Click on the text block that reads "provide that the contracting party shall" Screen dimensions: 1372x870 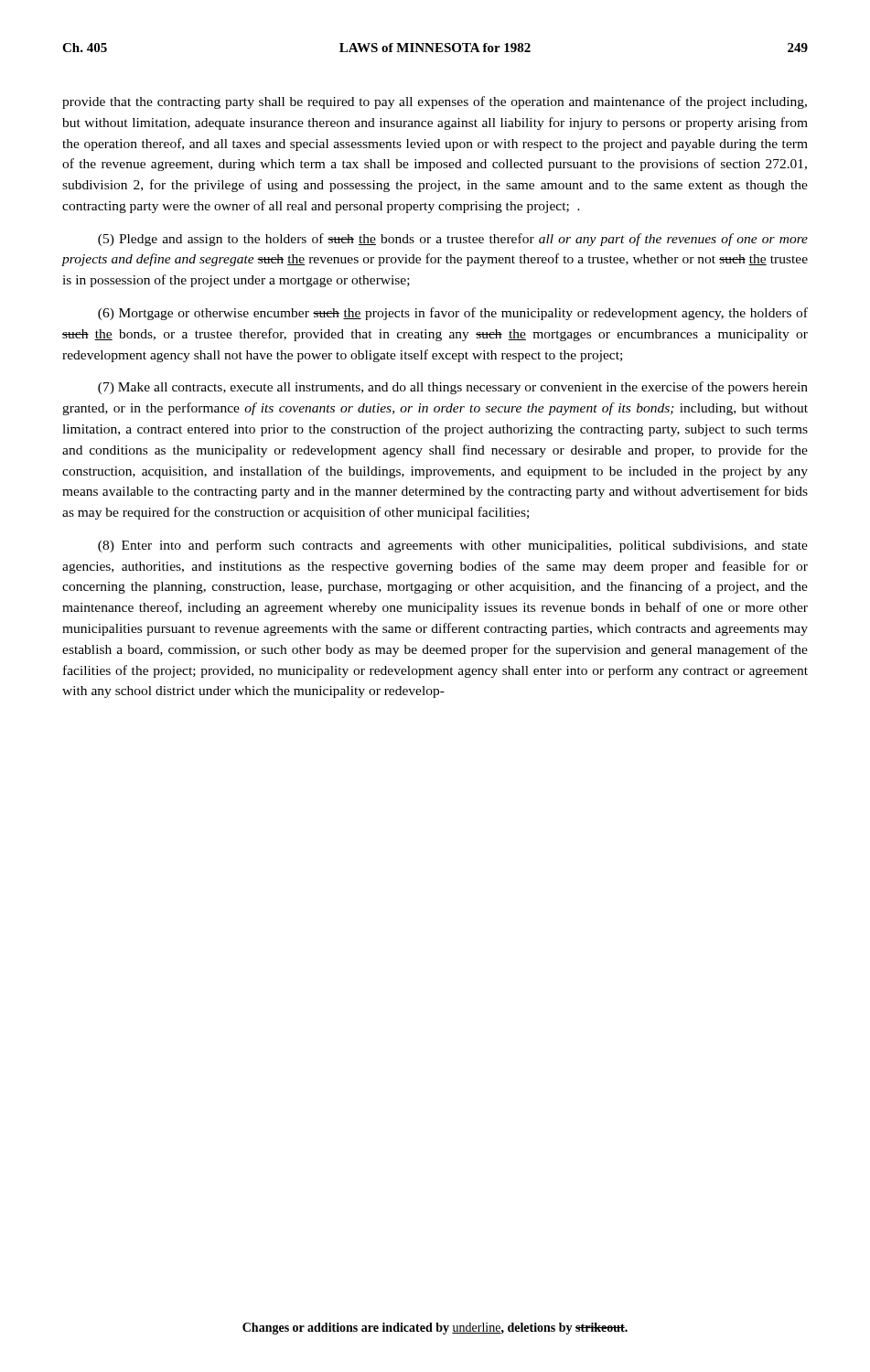435,153
